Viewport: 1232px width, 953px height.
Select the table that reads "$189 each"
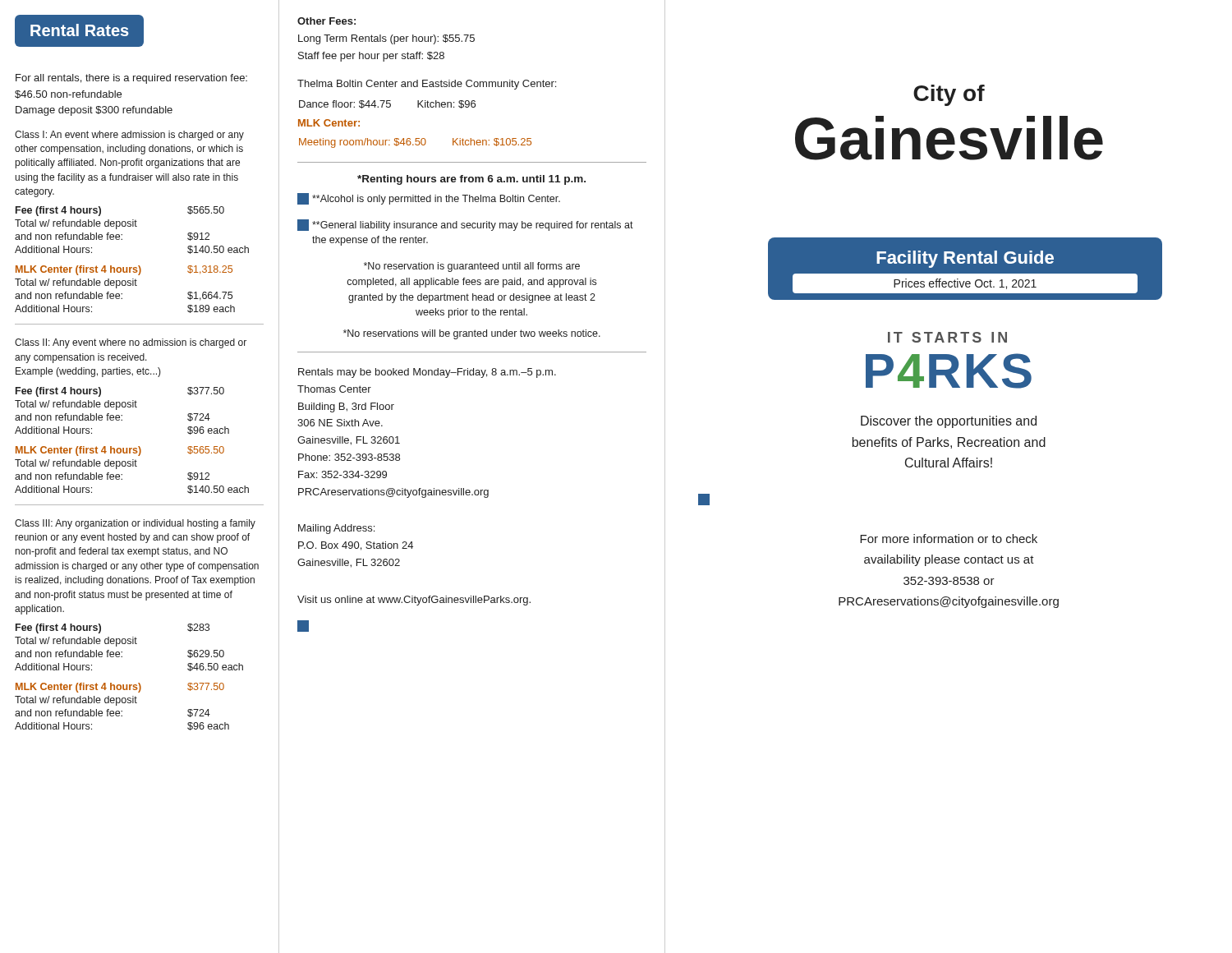tap(139, 290)
